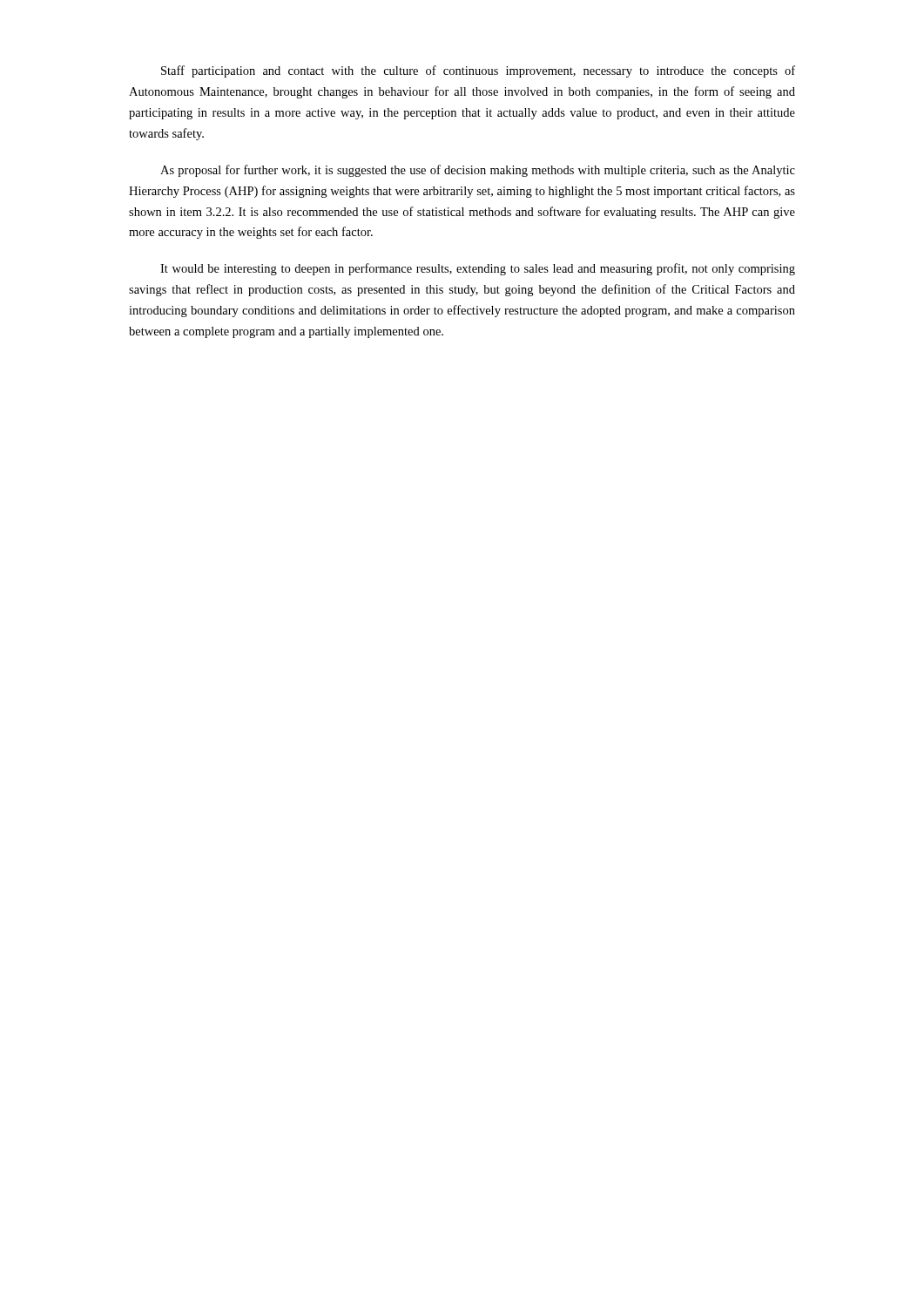Find the block on this page that starts "Staff participation and contact with"
This screenshot has width=924, height=1307.
click(462, 103)
